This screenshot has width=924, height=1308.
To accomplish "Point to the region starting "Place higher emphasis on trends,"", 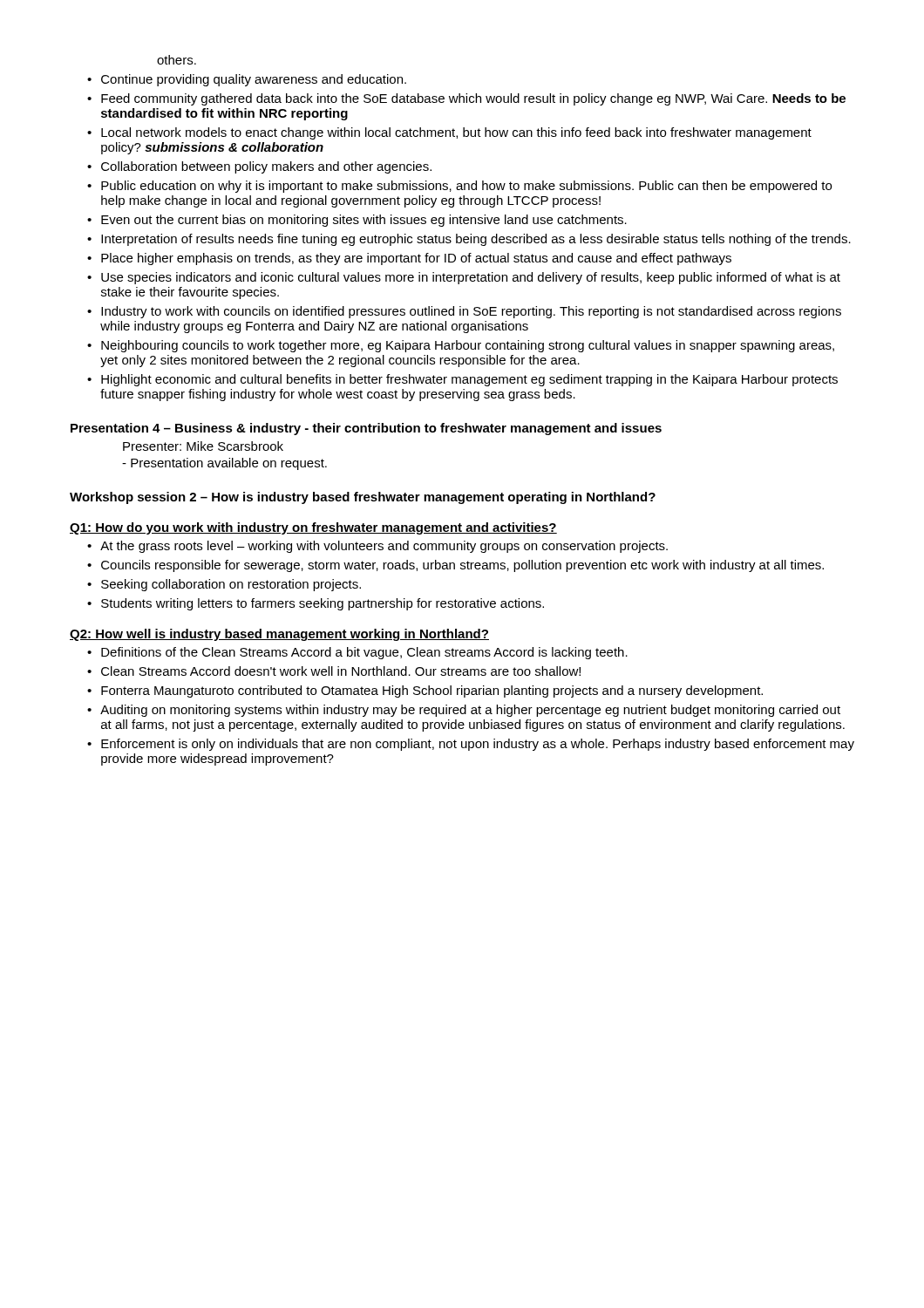I will [x=477, y=258].
